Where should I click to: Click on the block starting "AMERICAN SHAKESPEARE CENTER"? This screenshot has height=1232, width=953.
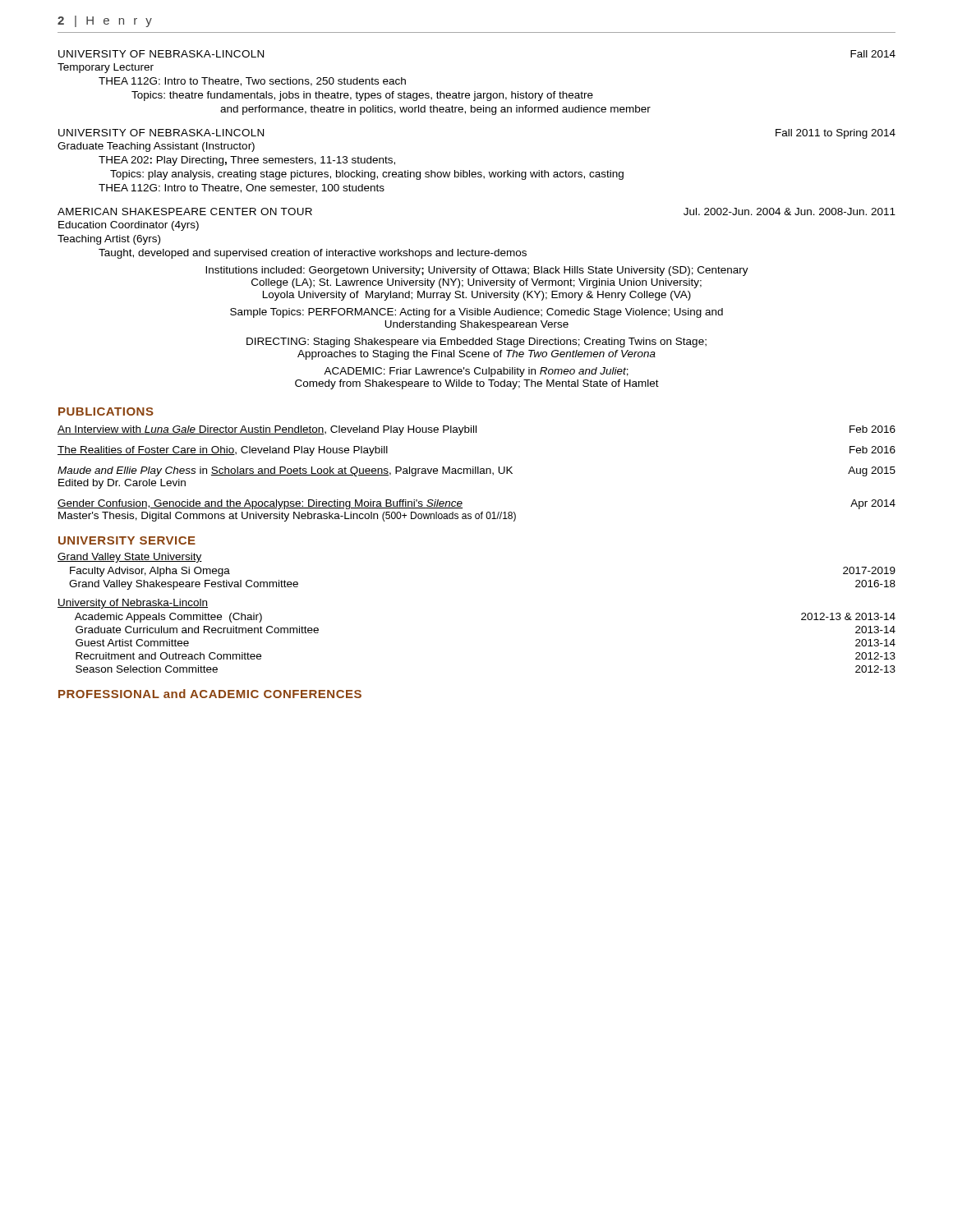click(x=476, y=297)
